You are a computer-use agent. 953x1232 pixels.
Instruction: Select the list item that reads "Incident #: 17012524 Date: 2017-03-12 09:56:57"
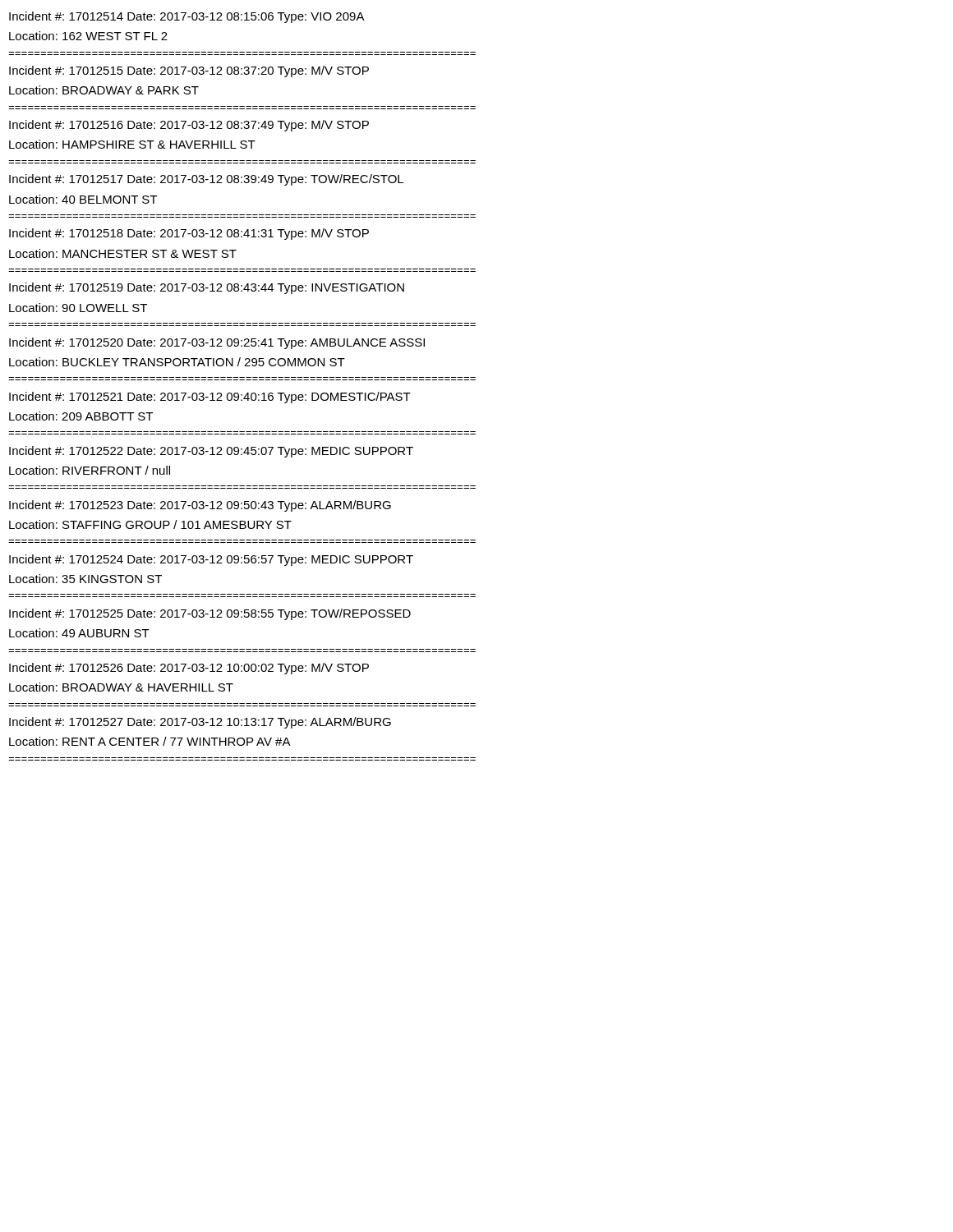click(x=211, y=560)
